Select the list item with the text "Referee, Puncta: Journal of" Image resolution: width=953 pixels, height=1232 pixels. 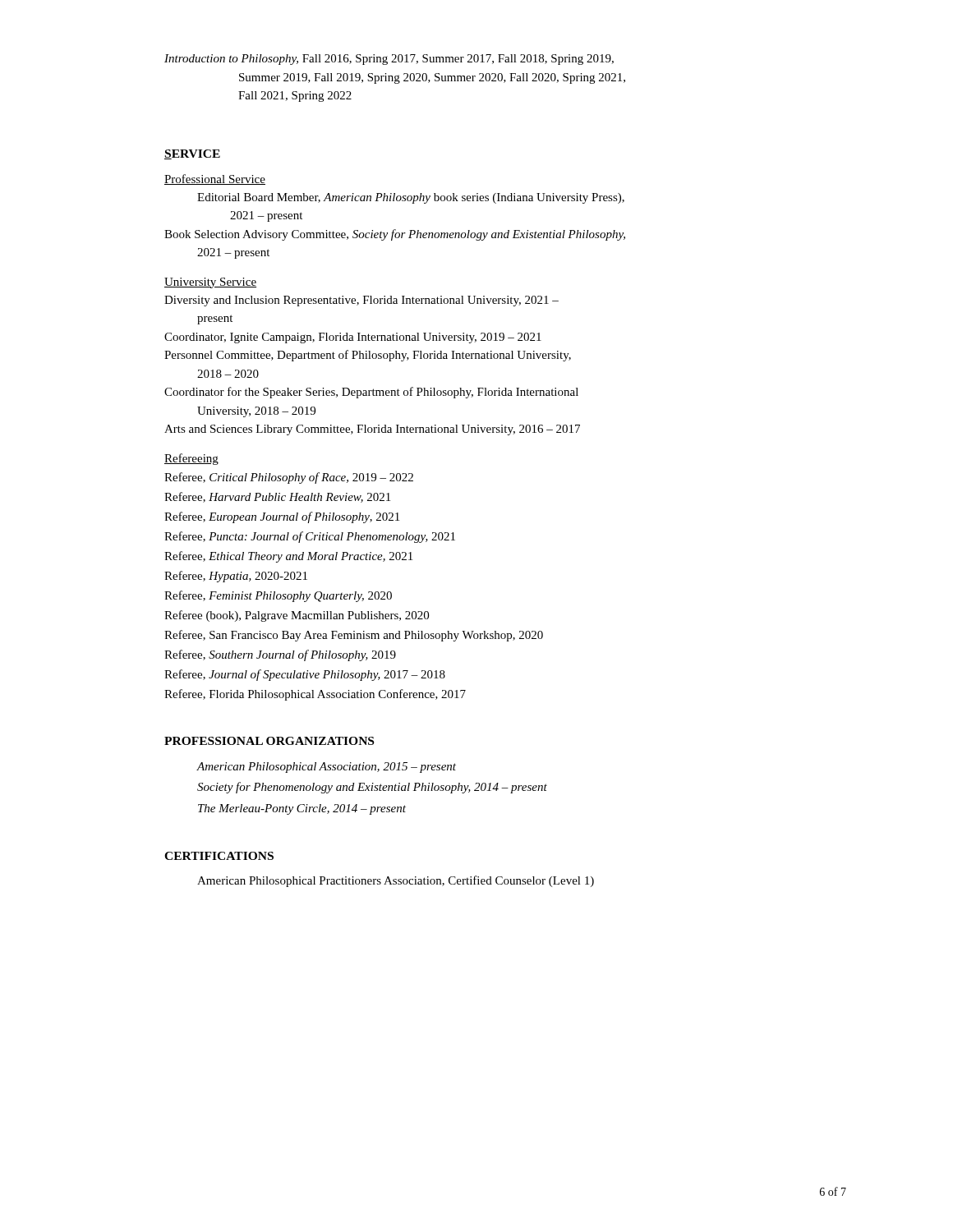pyautogui.click(x=310, y=536)
